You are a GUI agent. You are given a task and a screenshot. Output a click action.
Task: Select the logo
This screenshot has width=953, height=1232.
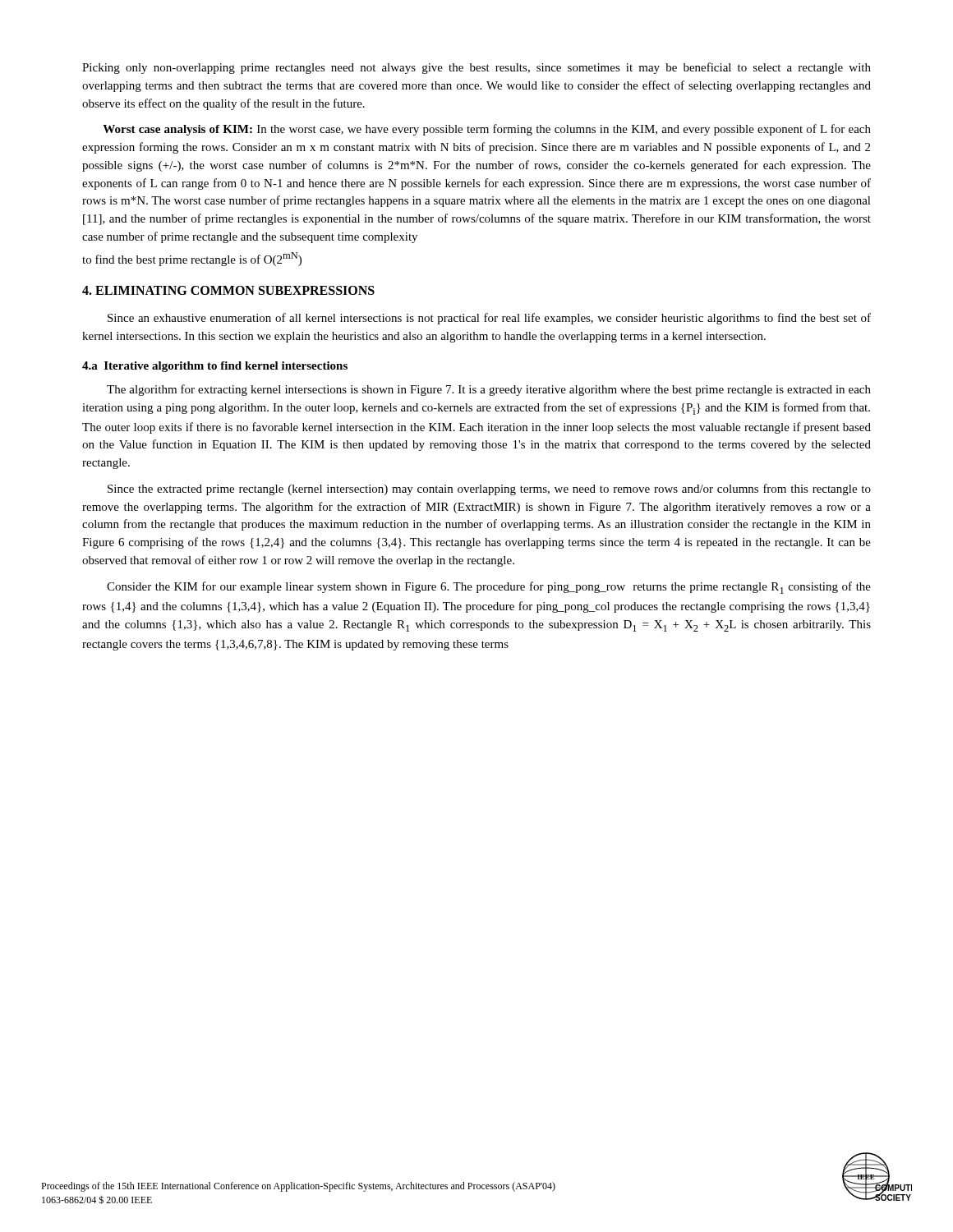point(875,1178)
